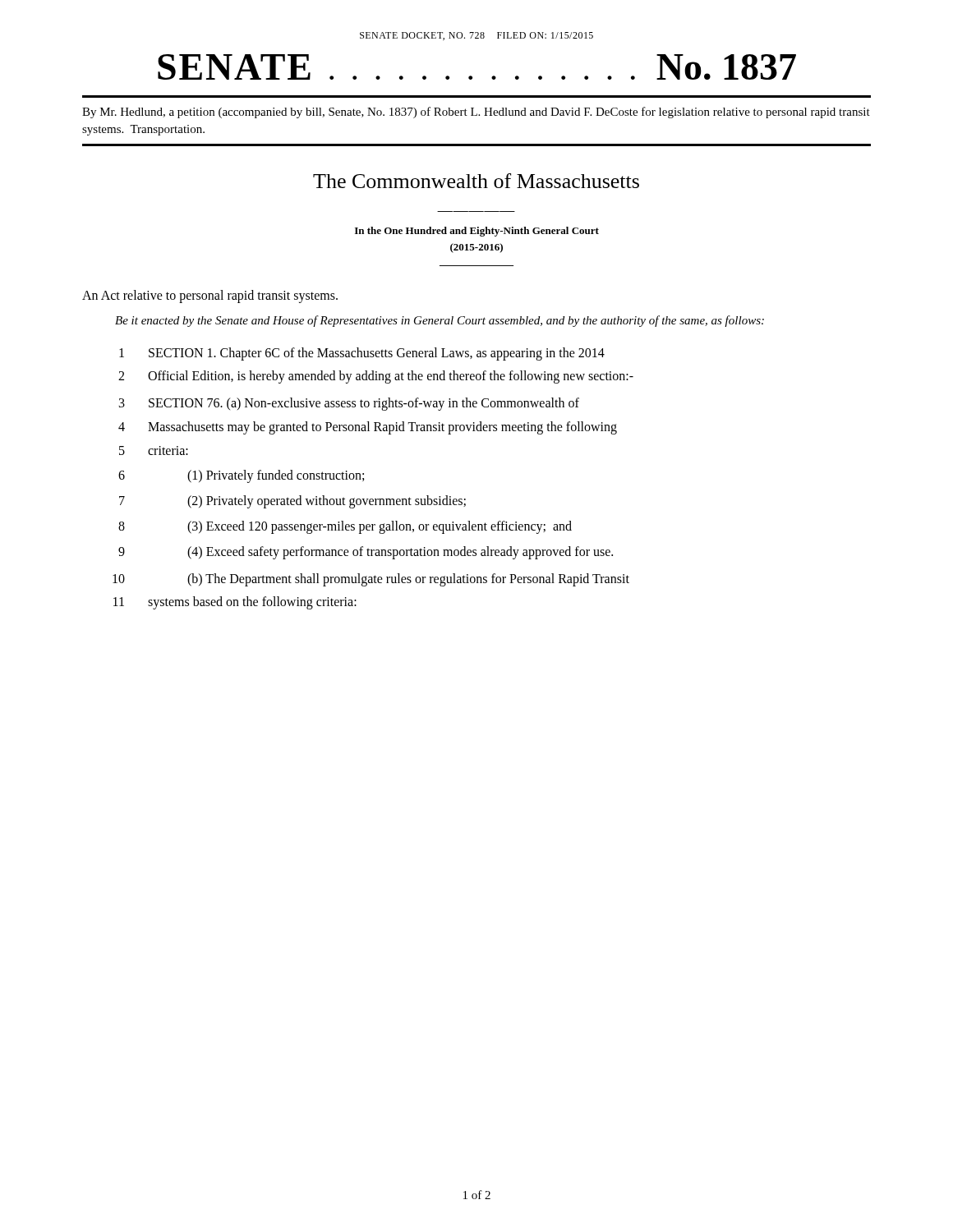Navigate to the passage starting "3 SECTION 76. (a) Non-exclusive assess to rights-of-way"
Screen dimensions: 1232x953
[476, 404]
